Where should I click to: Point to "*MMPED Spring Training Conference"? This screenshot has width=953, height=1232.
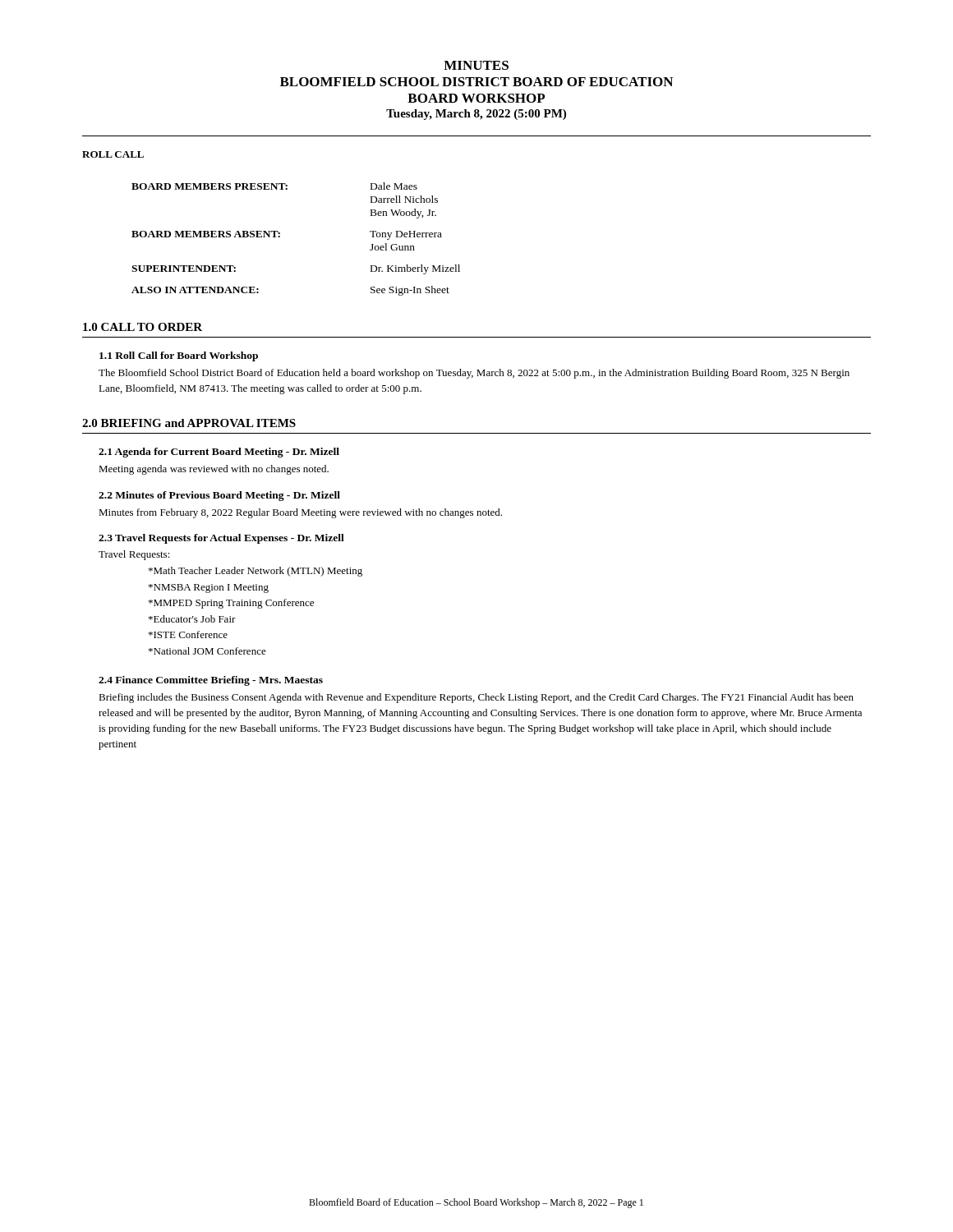231,603
